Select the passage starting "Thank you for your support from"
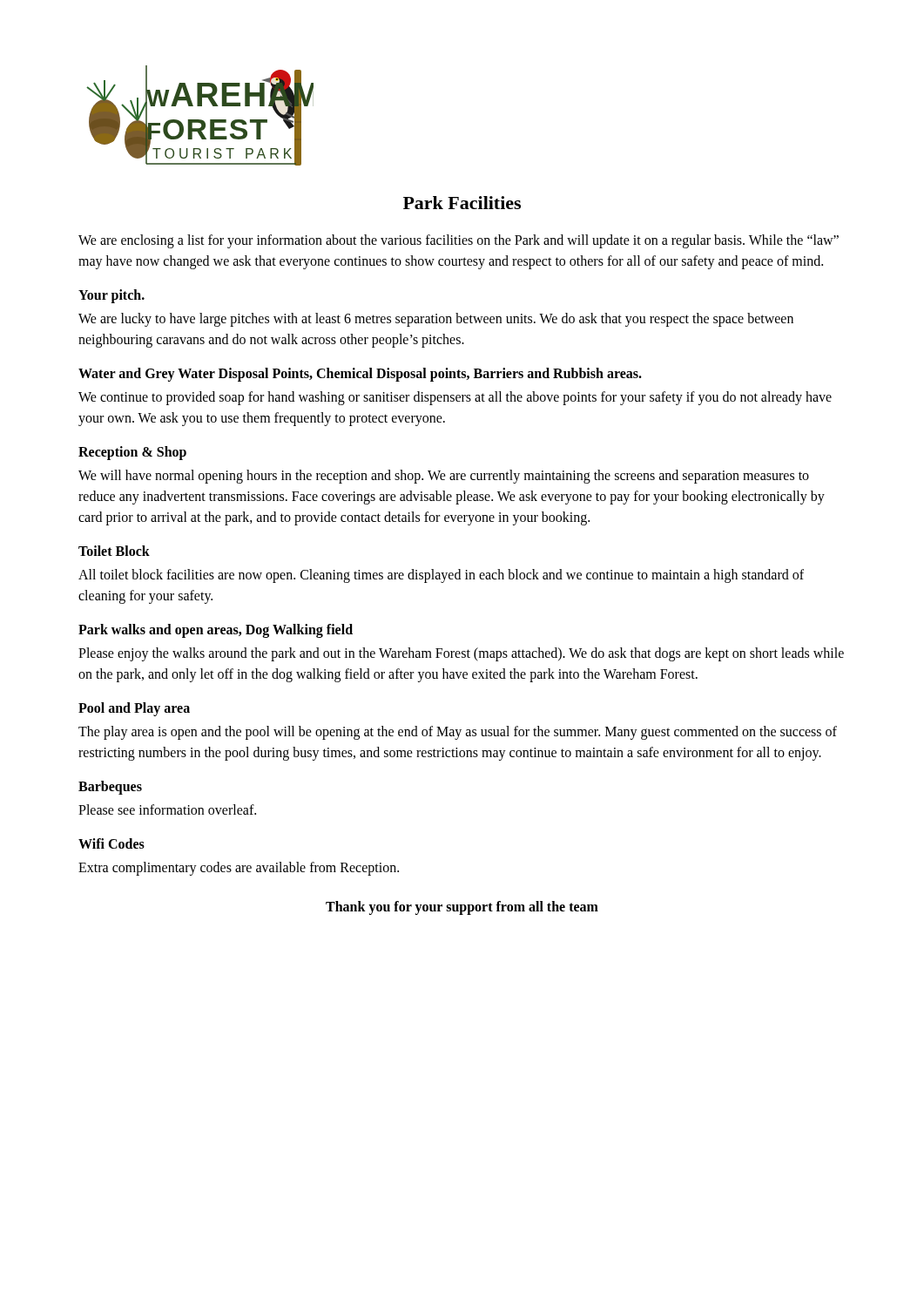Viewport: 924px width, 1307px height. pos(462,907)
